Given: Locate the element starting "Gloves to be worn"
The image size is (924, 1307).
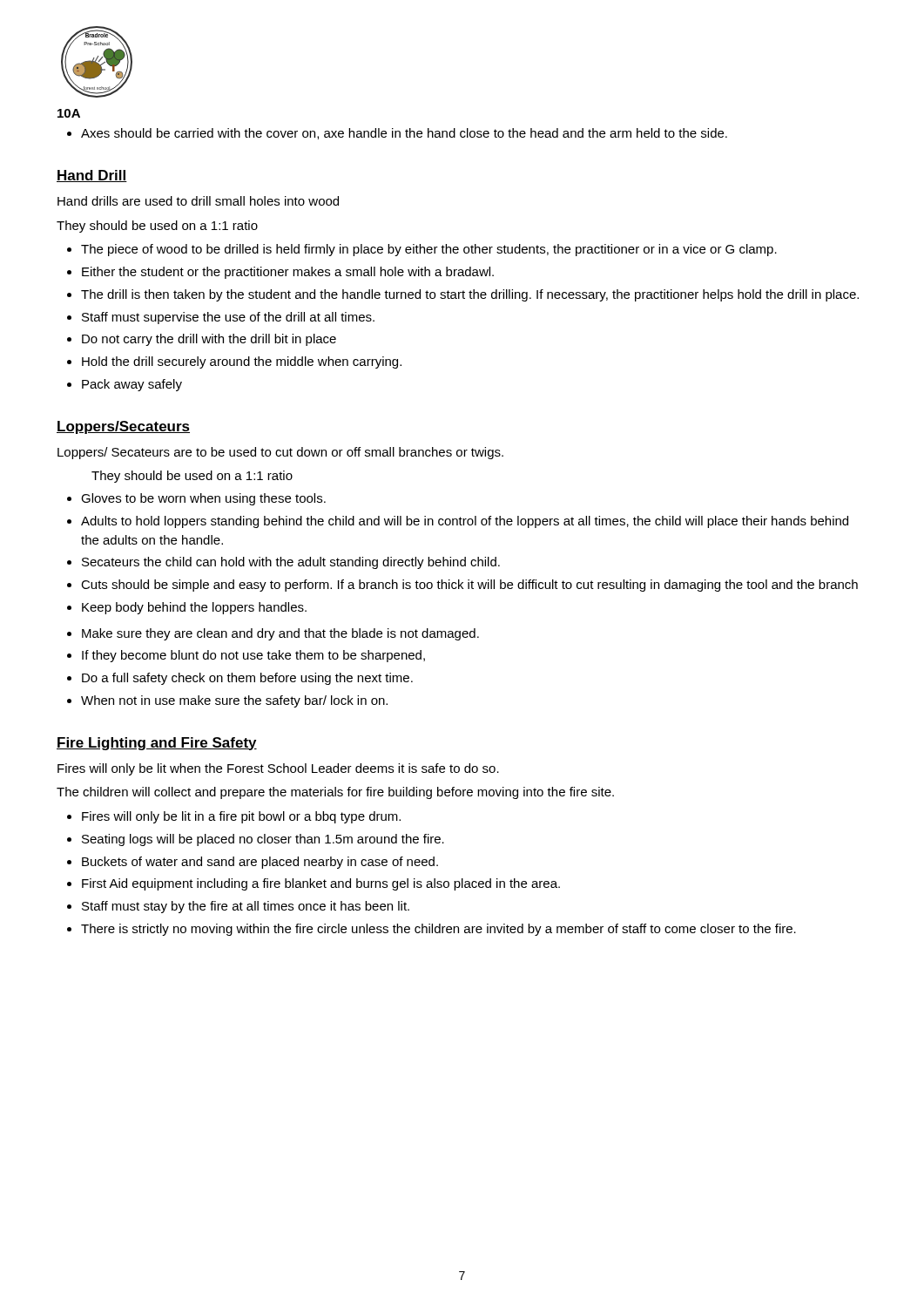Looking at the screenshot, I should [204, 498].
